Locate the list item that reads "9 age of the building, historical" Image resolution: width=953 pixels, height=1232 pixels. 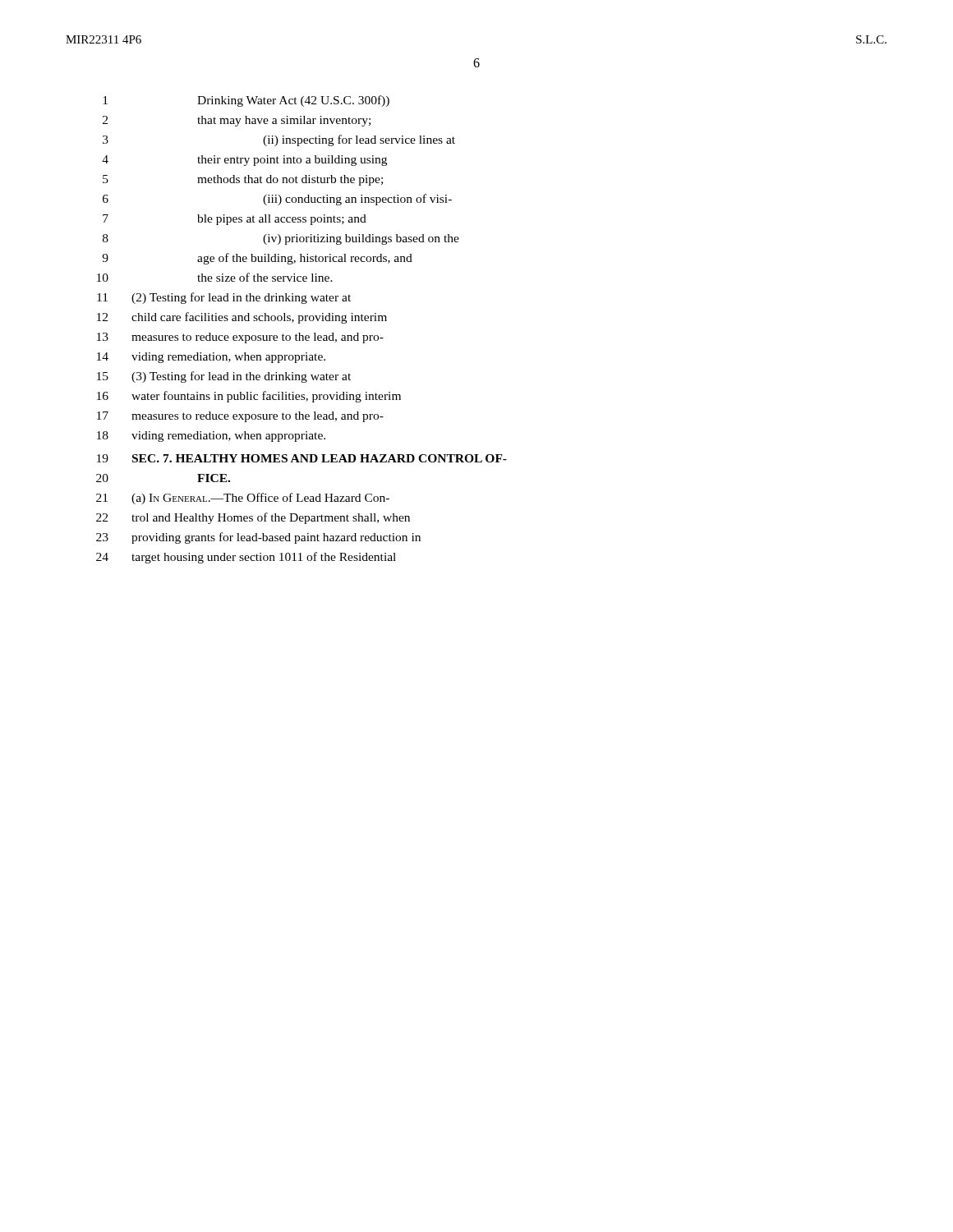click(257, 259)
